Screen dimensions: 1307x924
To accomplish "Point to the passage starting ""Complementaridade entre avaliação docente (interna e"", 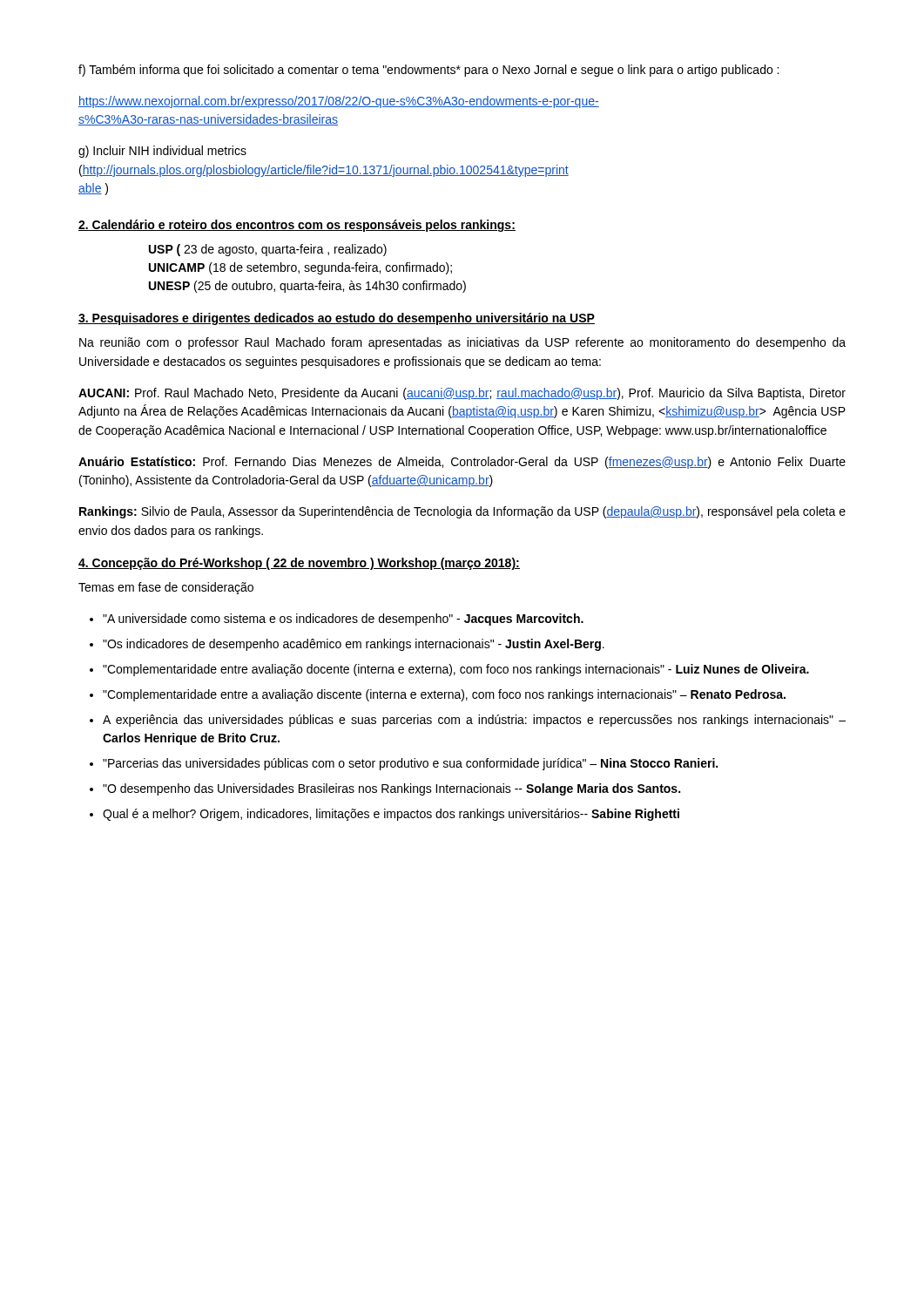I will point(456,669).
